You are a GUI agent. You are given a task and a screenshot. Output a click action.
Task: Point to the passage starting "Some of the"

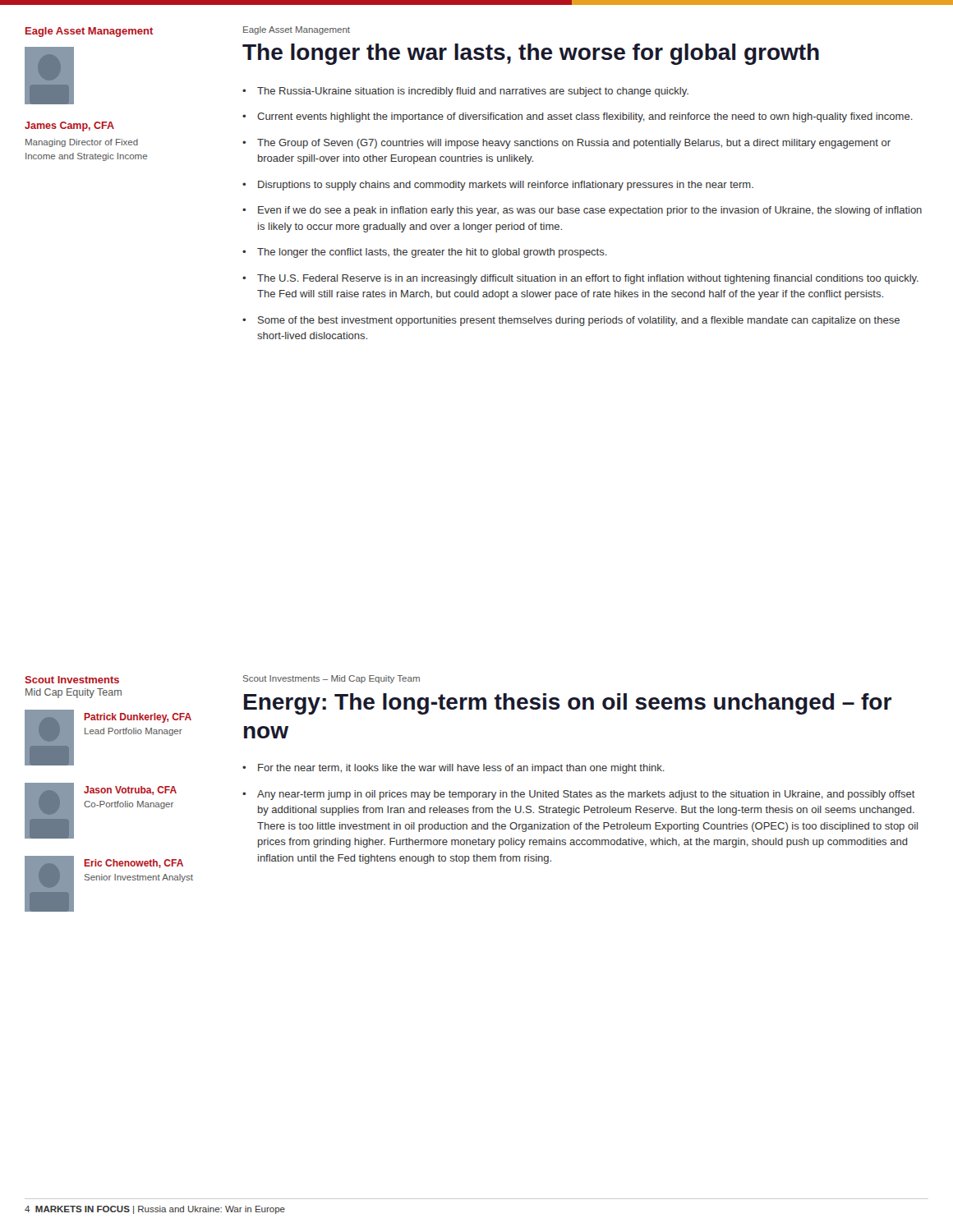click(579, 328)
